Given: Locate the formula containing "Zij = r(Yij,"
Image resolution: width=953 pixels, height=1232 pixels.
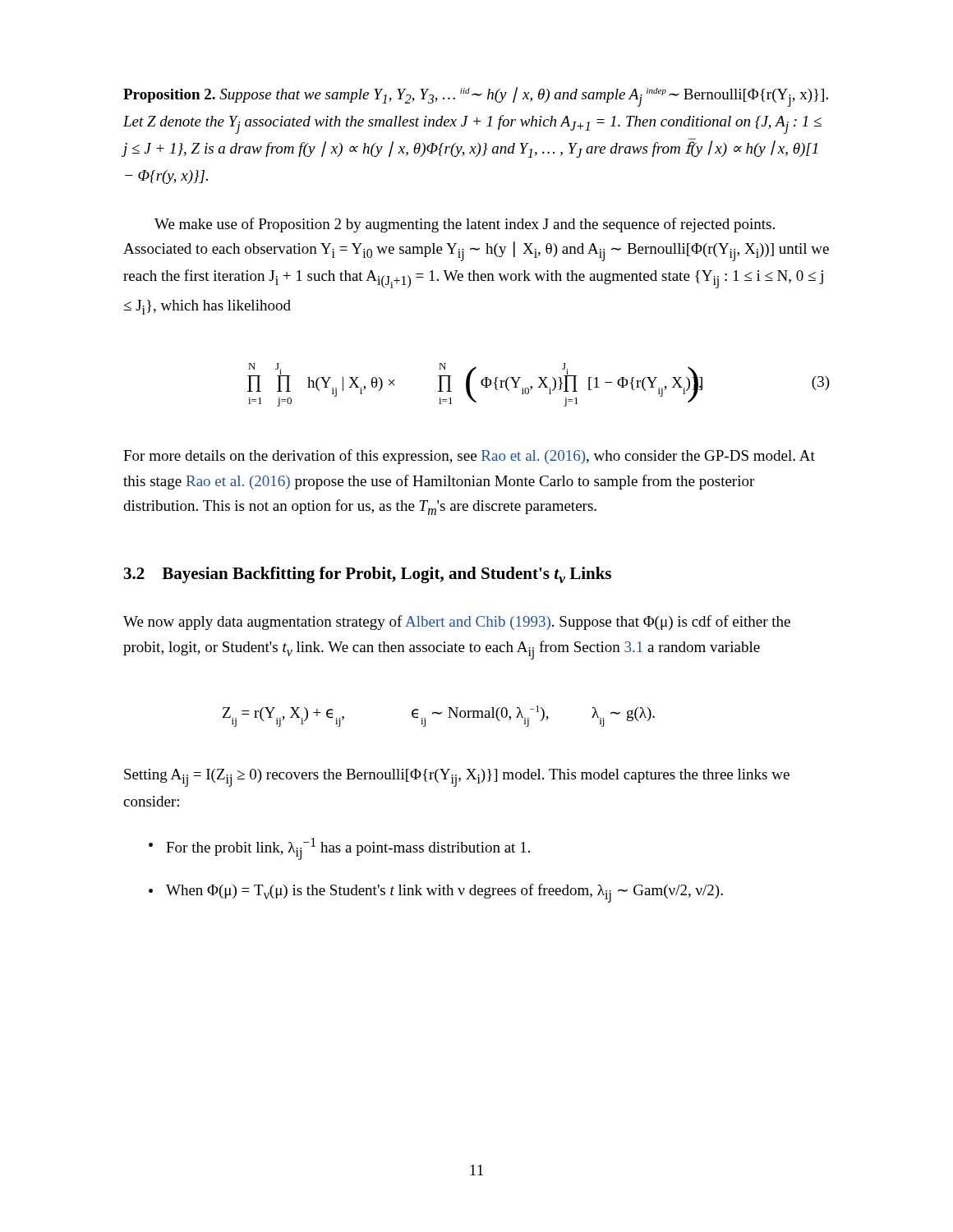Looking at the screenshot, I should coord(476,712).
